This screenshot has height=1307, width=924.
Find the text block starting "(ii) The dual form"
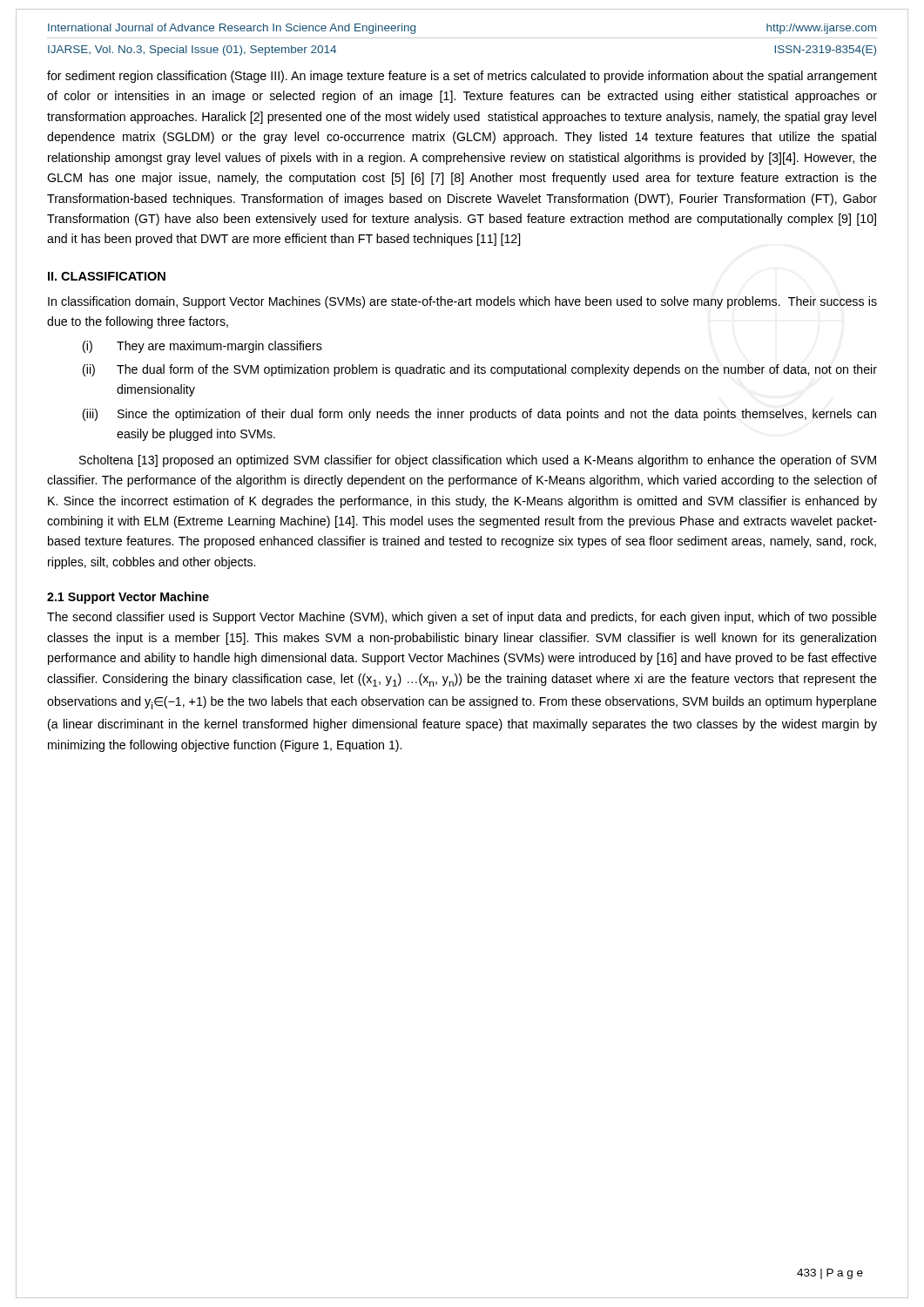tap(462, 380)
